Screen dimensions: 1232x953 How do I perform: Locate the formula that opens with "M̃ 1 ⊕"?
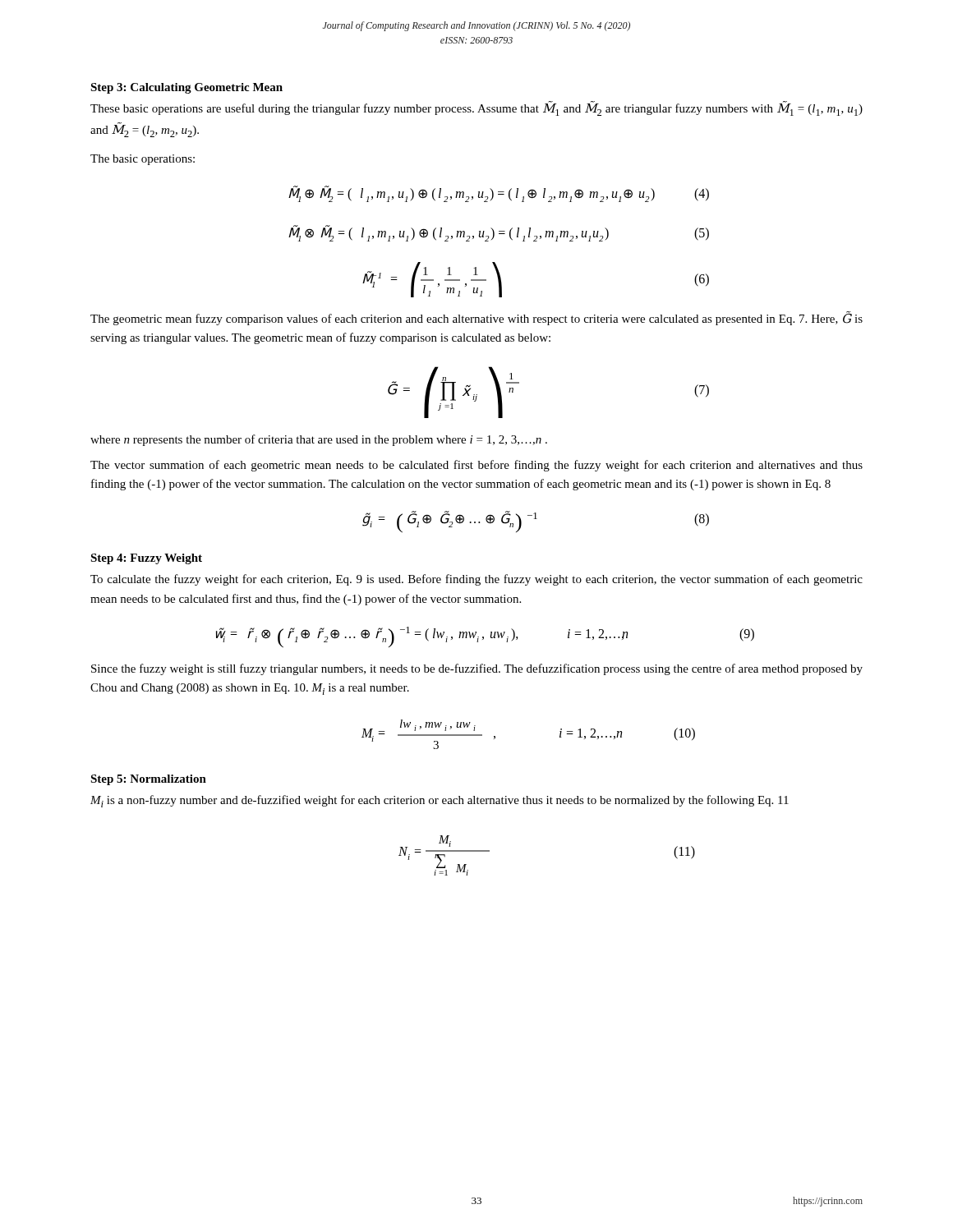(x=476, y=192)
